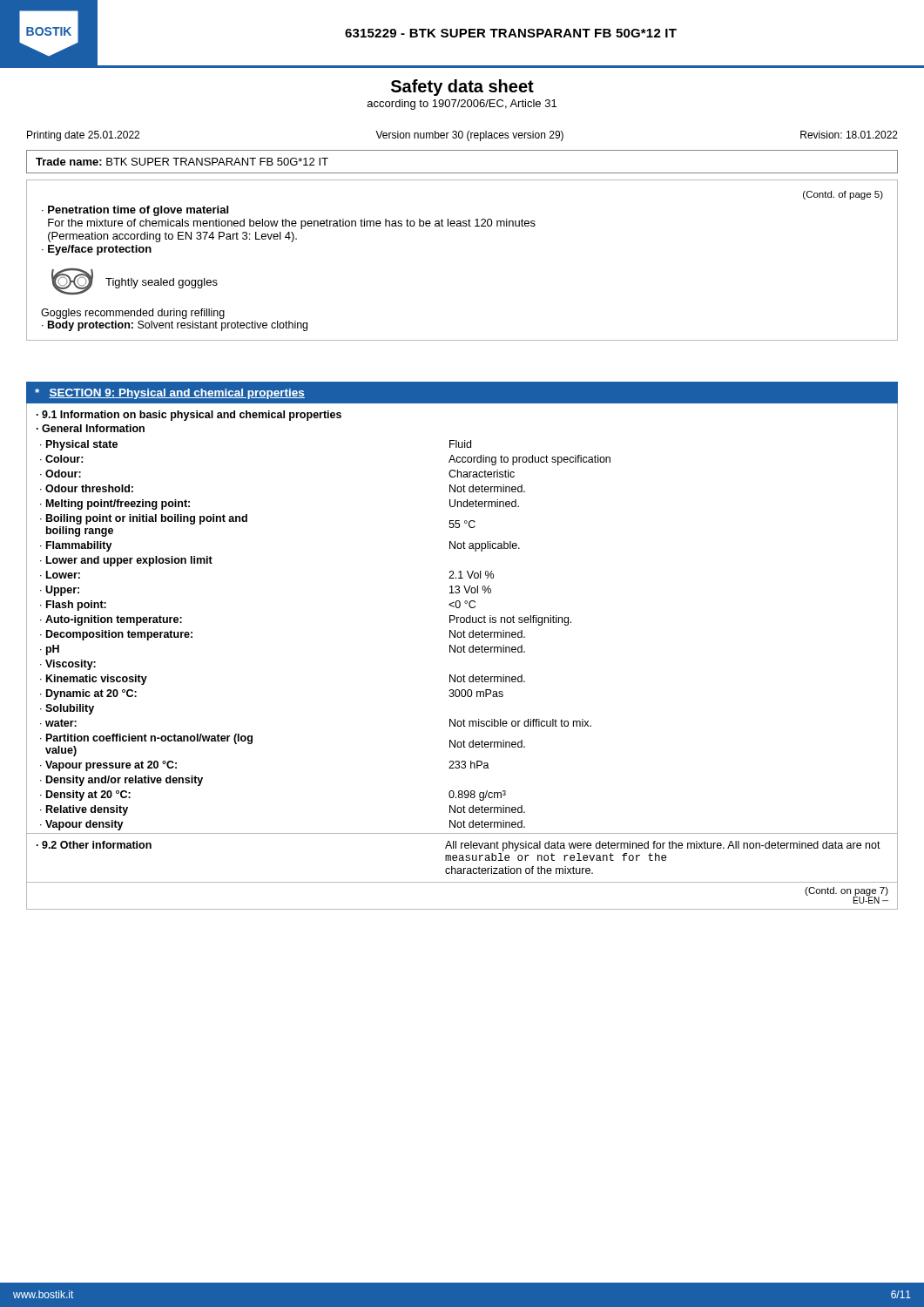The width and height of the screenshot is (924, 1307).
Task: Find the text block containing "(Contd. of page 5)"
Action: [x=843, y=195]
